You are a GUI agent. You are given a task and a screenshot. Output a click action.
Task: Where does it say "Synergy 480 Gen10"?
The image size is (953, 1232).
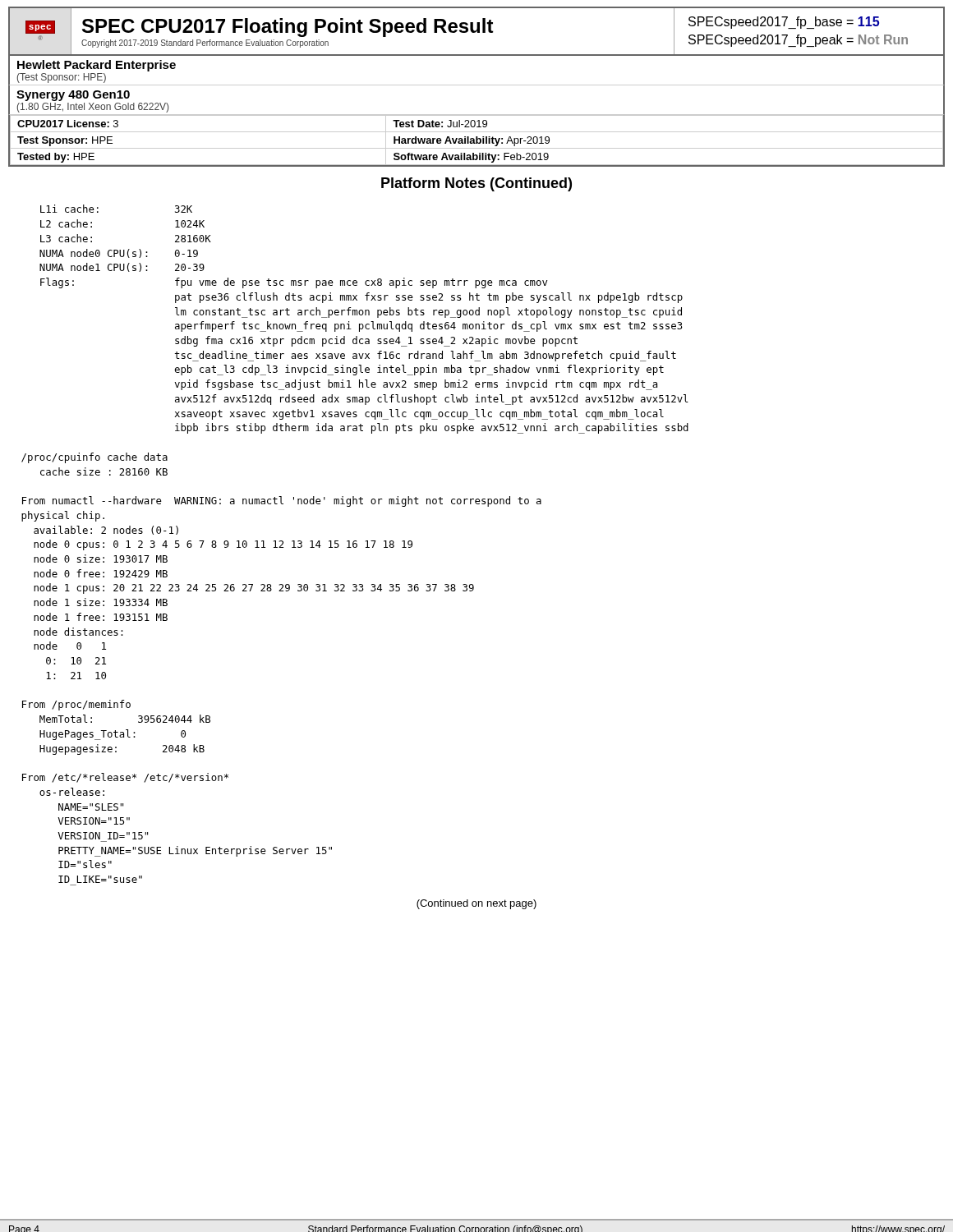73,94
